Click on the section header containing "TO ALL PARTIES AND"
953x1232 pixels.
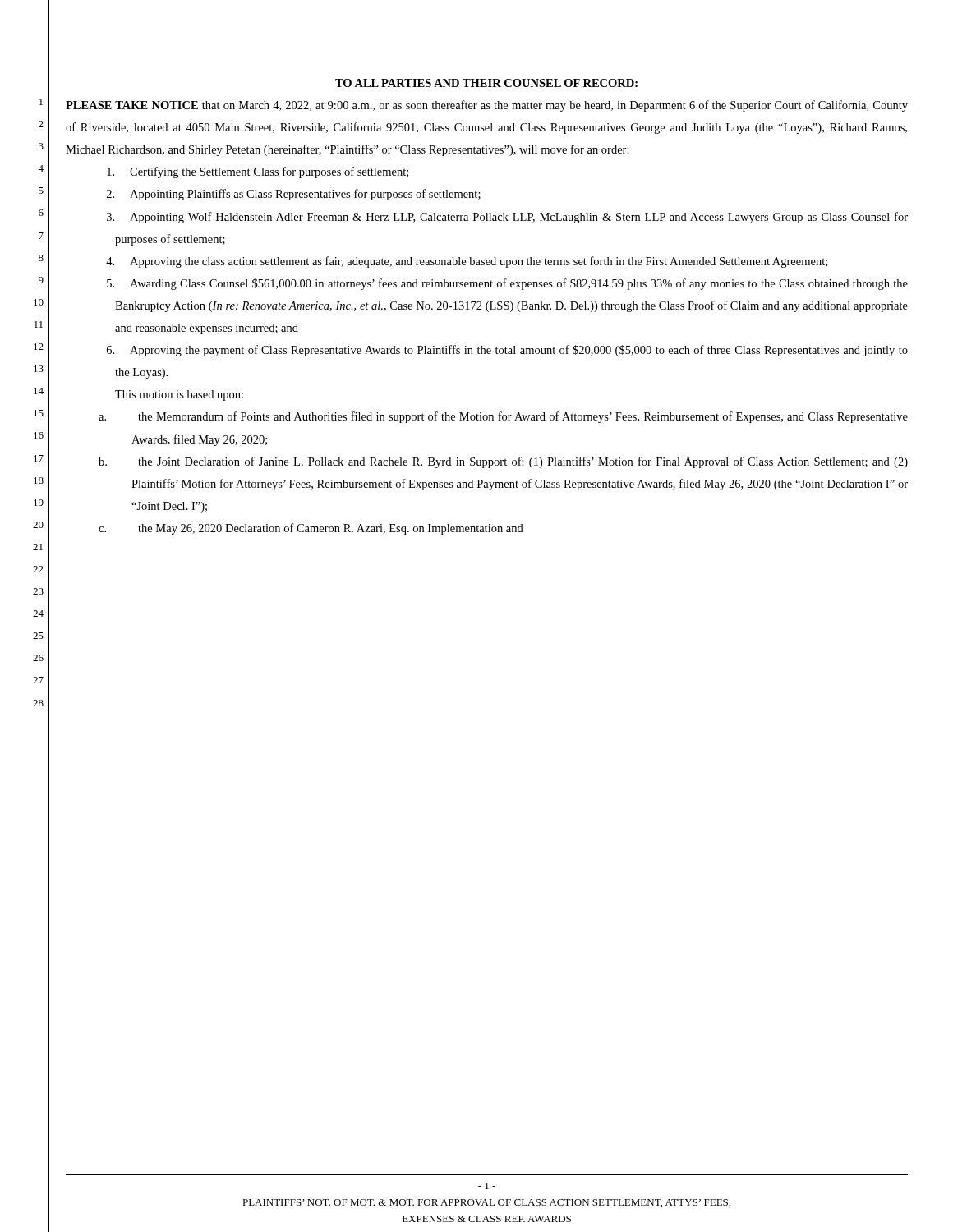[487, 83]
